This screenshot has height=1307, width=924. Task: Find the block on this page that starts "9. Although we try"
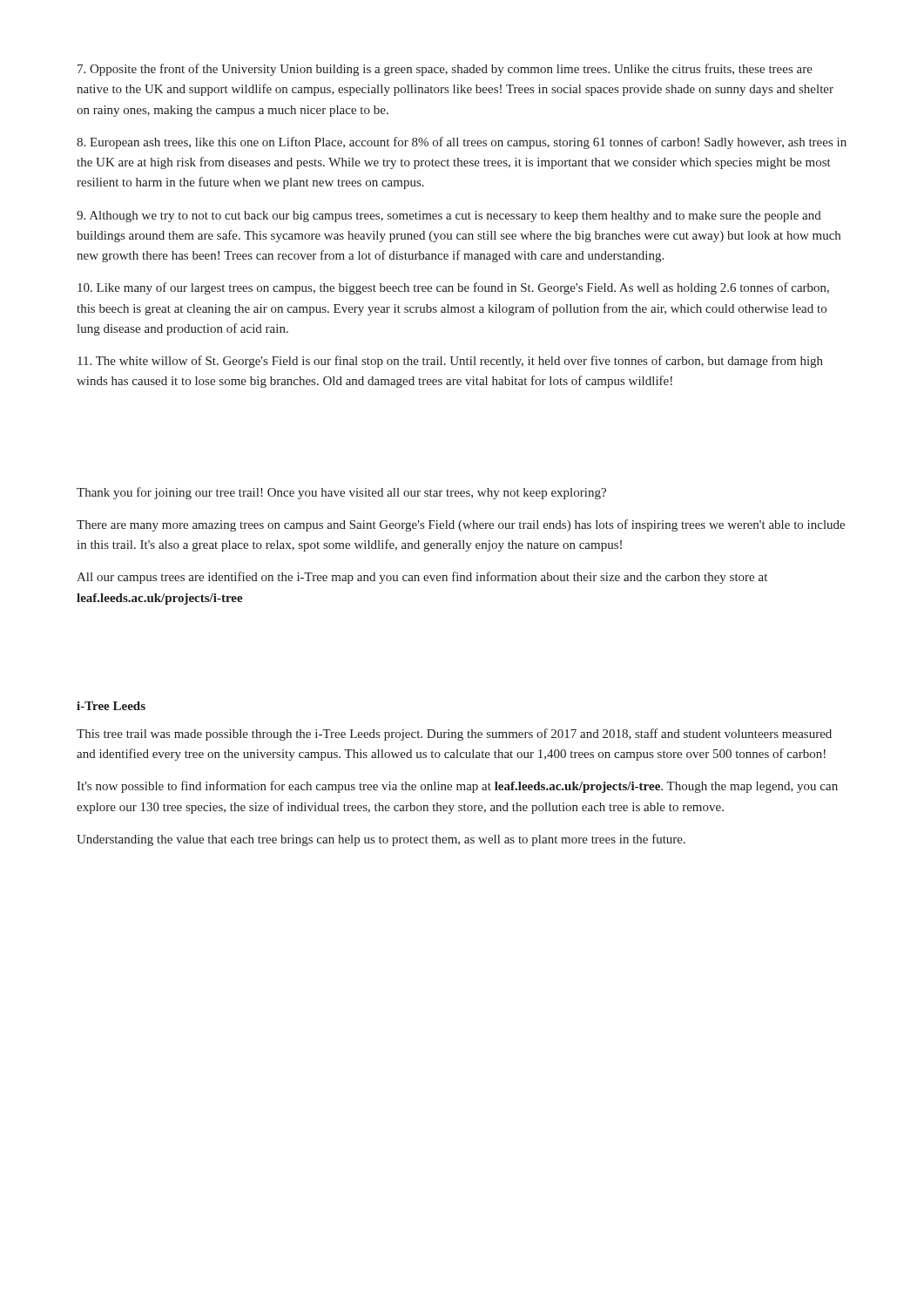coord(459,235)
